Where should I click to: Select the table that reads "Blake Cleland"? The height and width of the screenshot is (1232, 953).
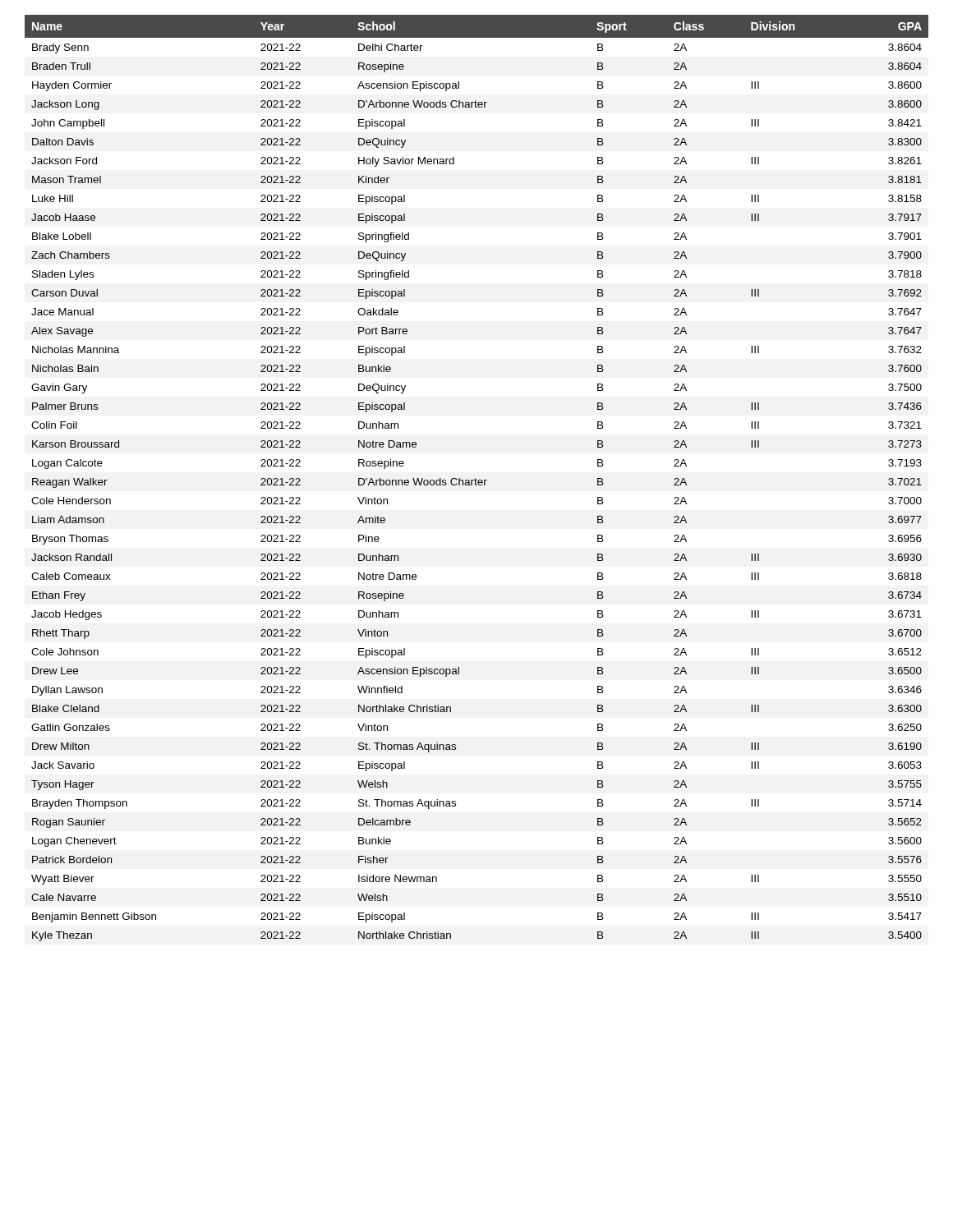(x=476, y=480)
